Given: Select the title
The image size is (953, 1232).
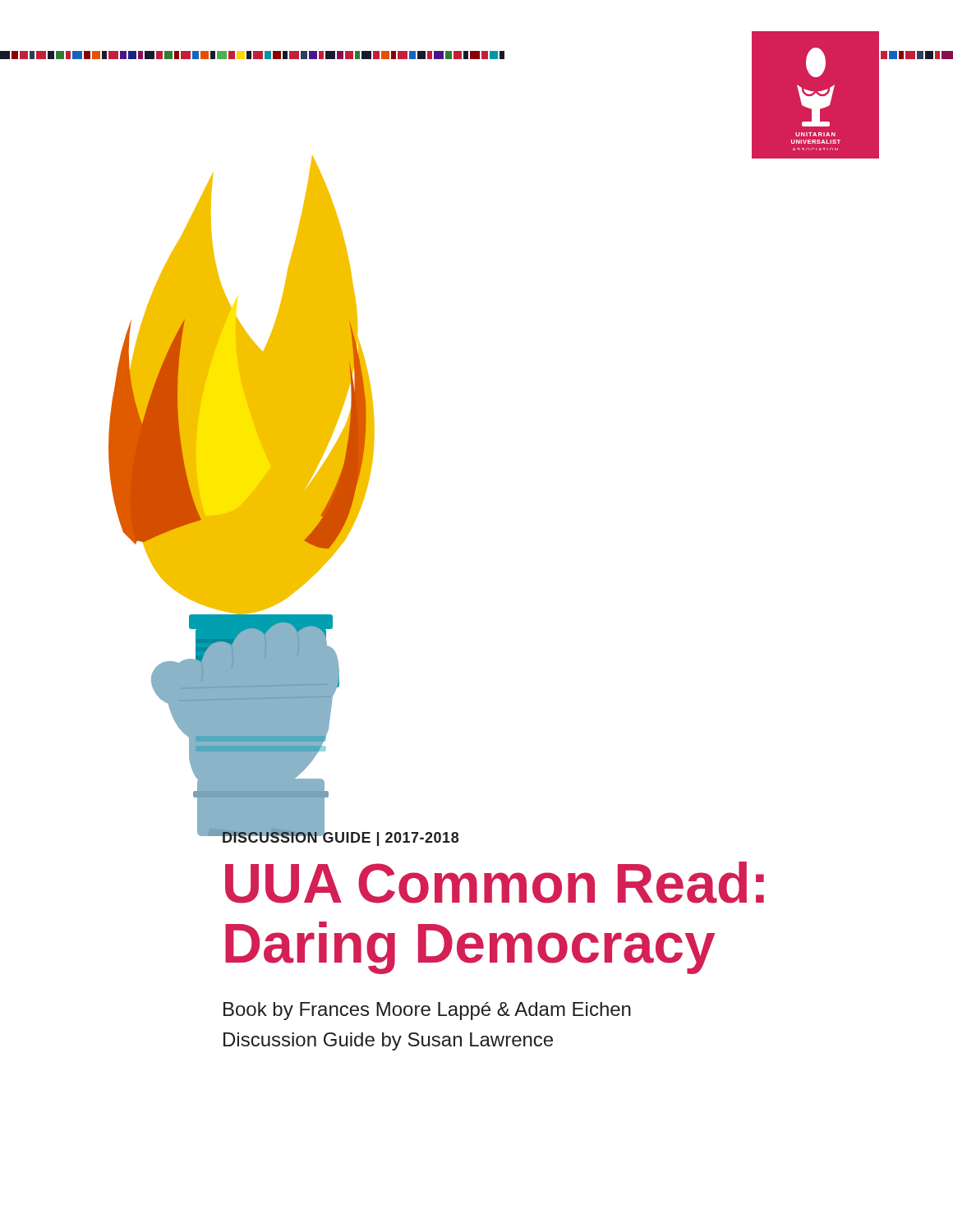Looking at the screenshot, I should click(x=495, y=914).
